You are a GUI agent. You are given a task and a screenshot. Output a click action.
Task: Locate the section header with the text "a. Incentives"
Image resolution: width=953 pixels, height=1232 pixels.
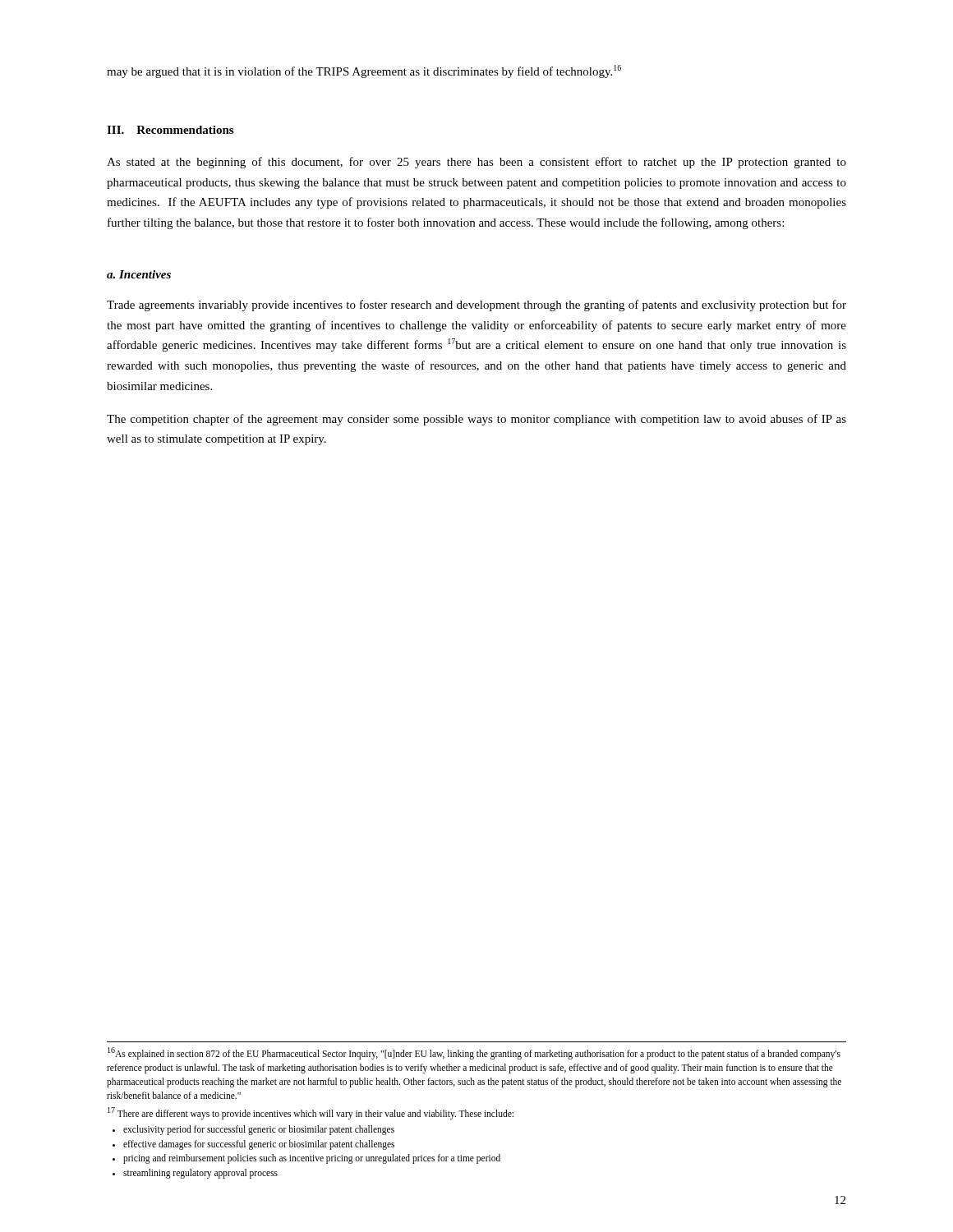coord(139,274)
